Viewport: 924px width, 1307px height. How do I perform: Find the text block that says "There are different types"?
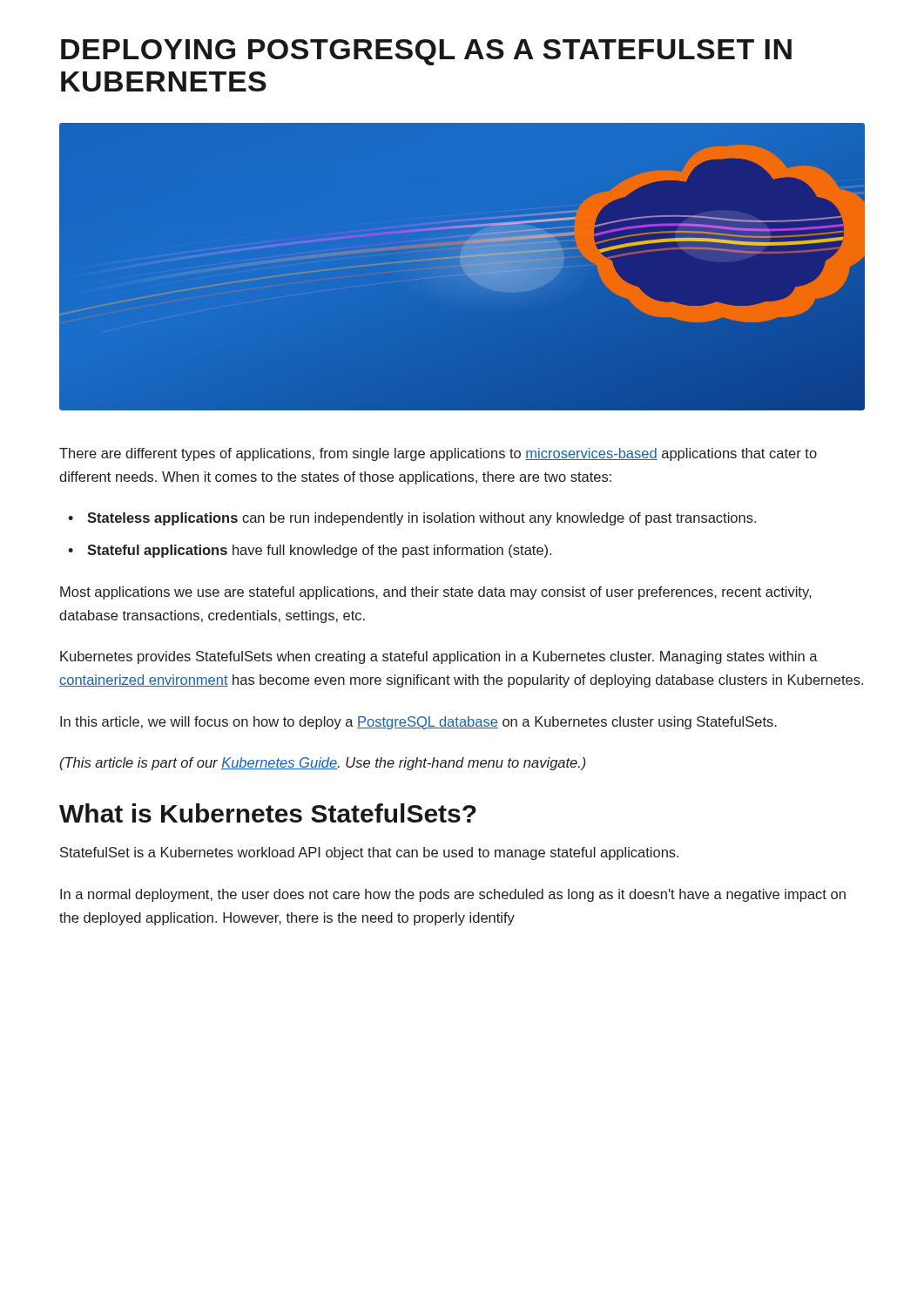click(438, 465)
